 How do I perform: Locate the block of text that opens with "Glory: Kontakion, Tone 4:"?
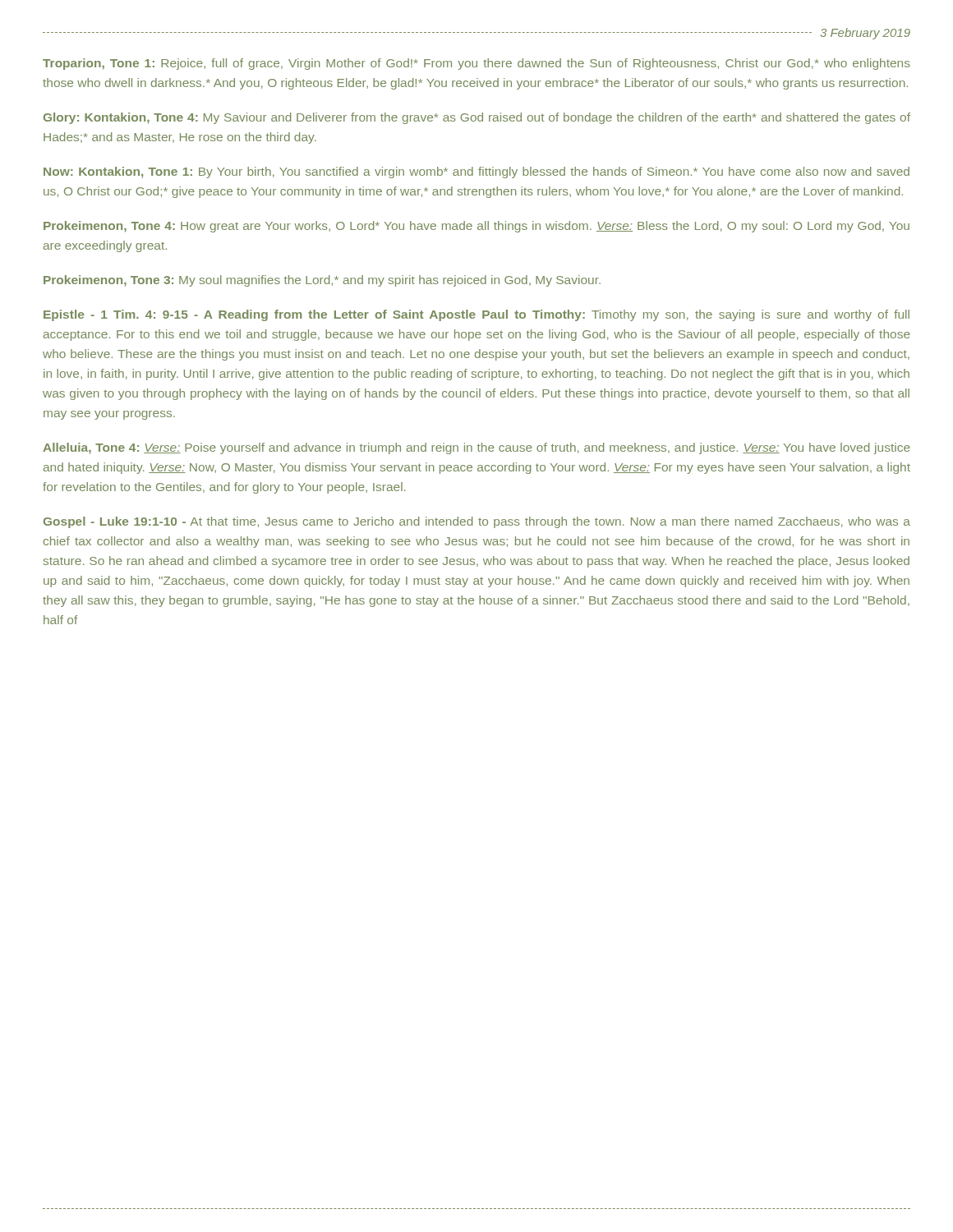point(476,127)
